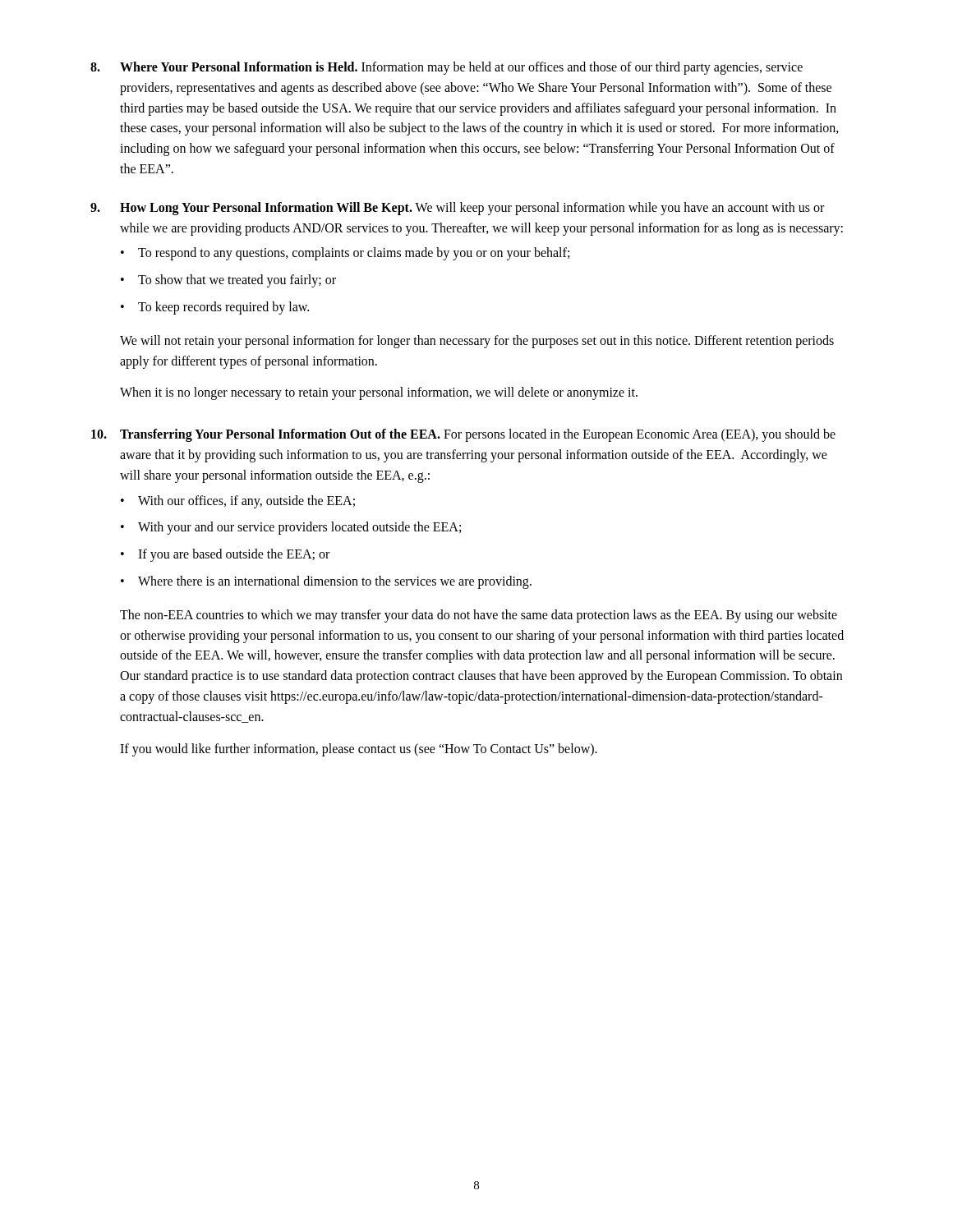Select the region starting "• Where there is an international dimension"
Screen dimensions: 1232x953
326,582
